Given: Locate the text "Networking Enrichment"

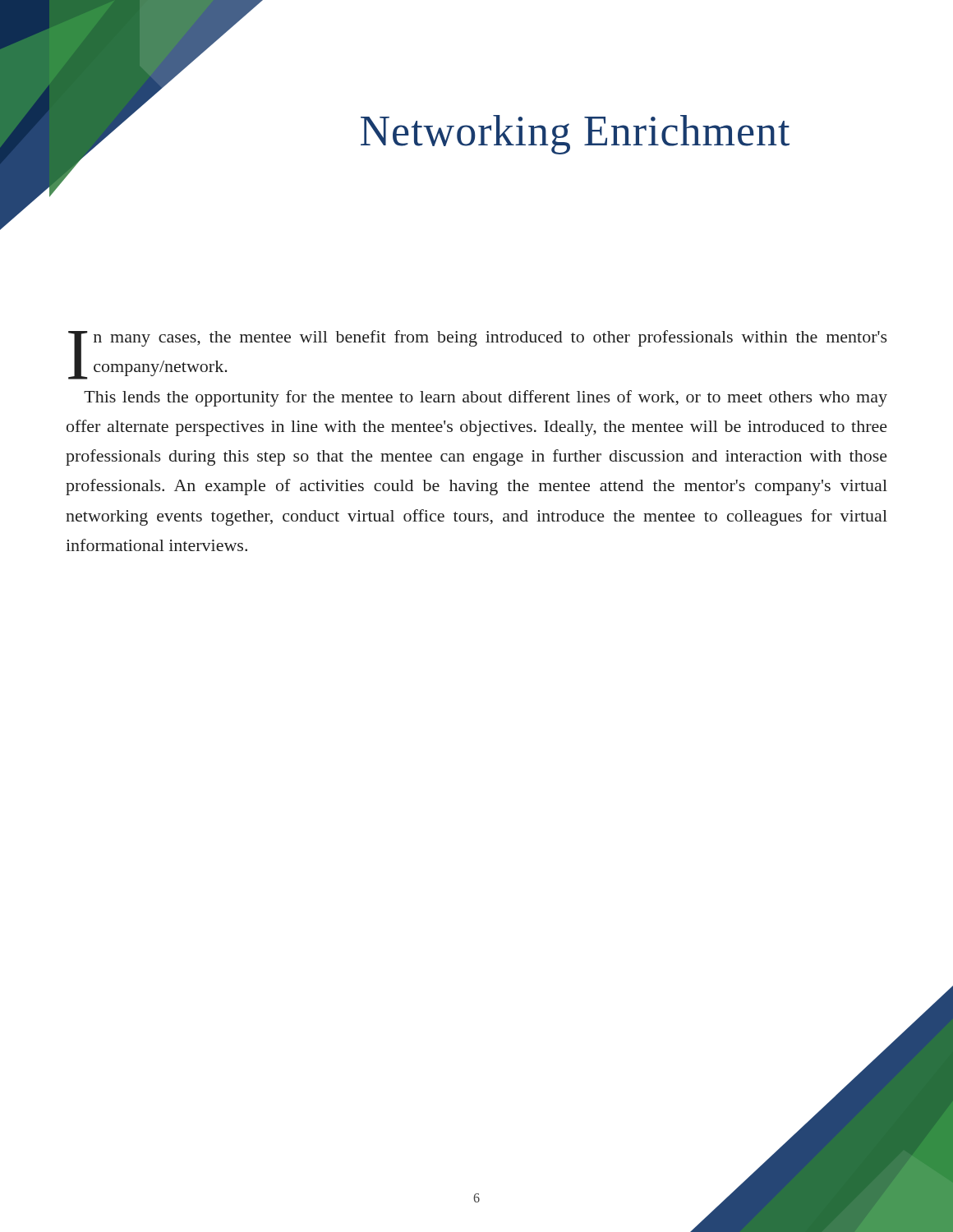Looking at the screenshot, I should (575, 131).
